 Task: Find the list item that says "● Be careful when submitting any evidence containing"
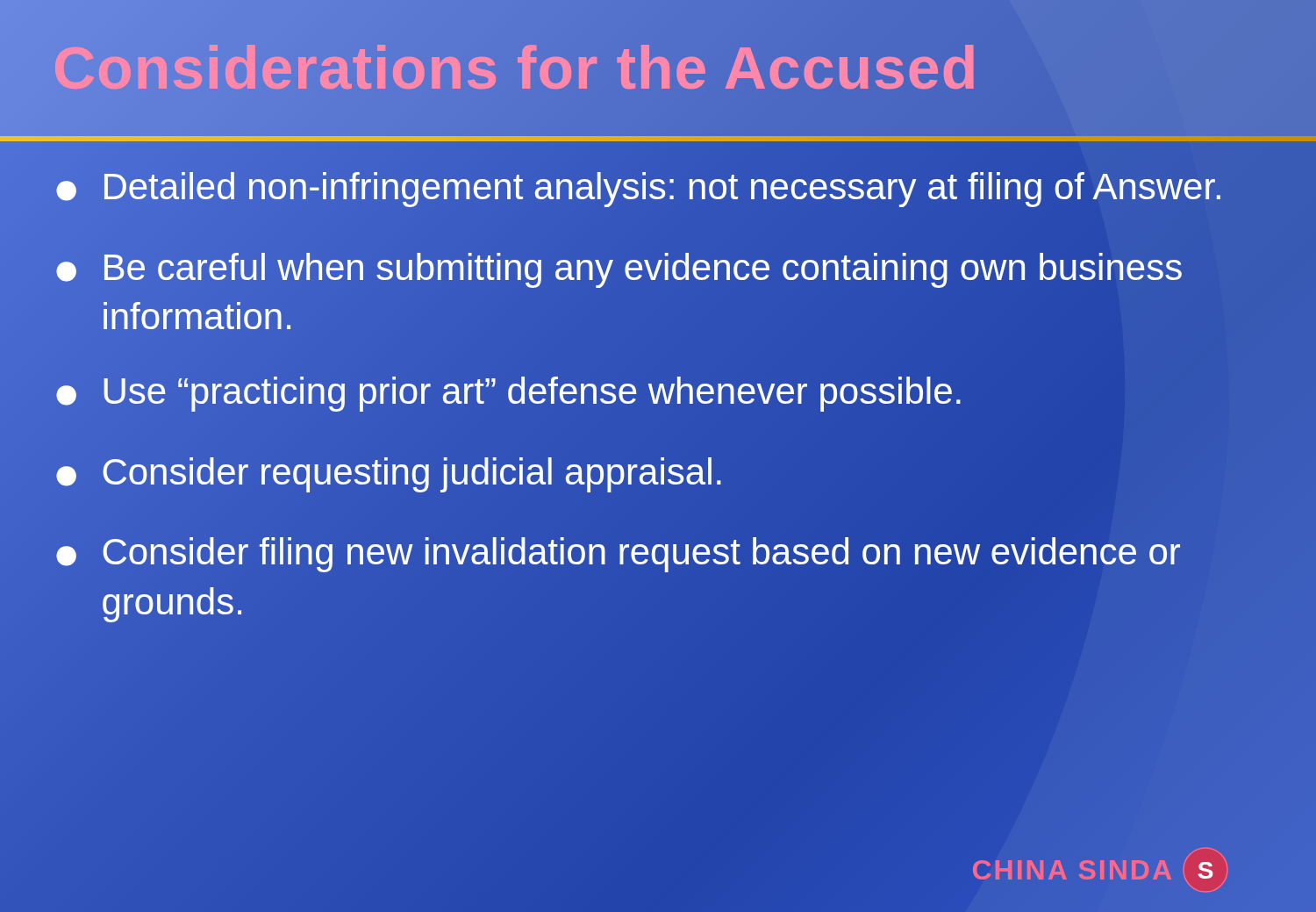649,293
